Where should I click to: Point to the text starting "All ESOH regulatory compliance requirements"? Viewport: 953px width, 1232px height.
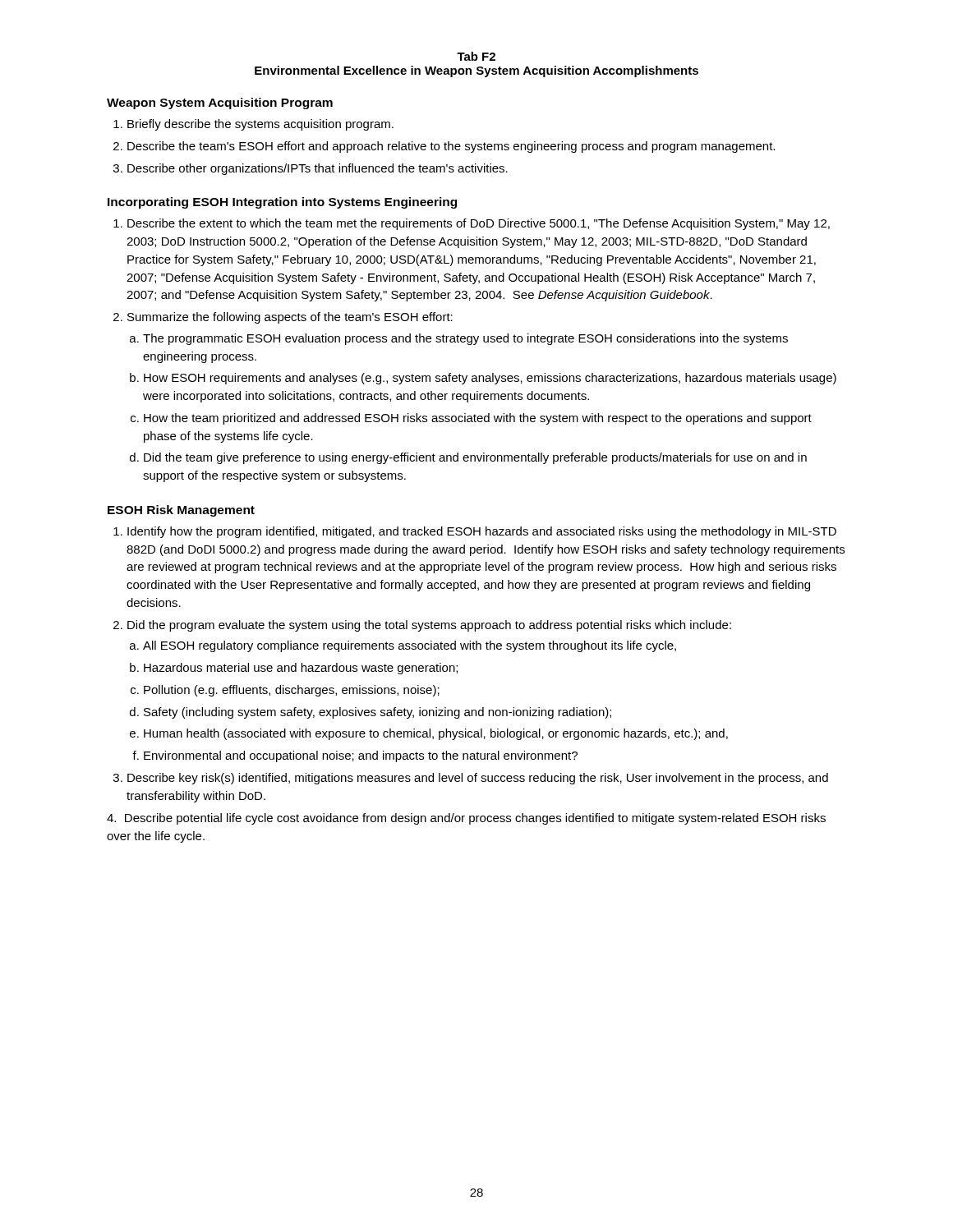coord(410,645)
